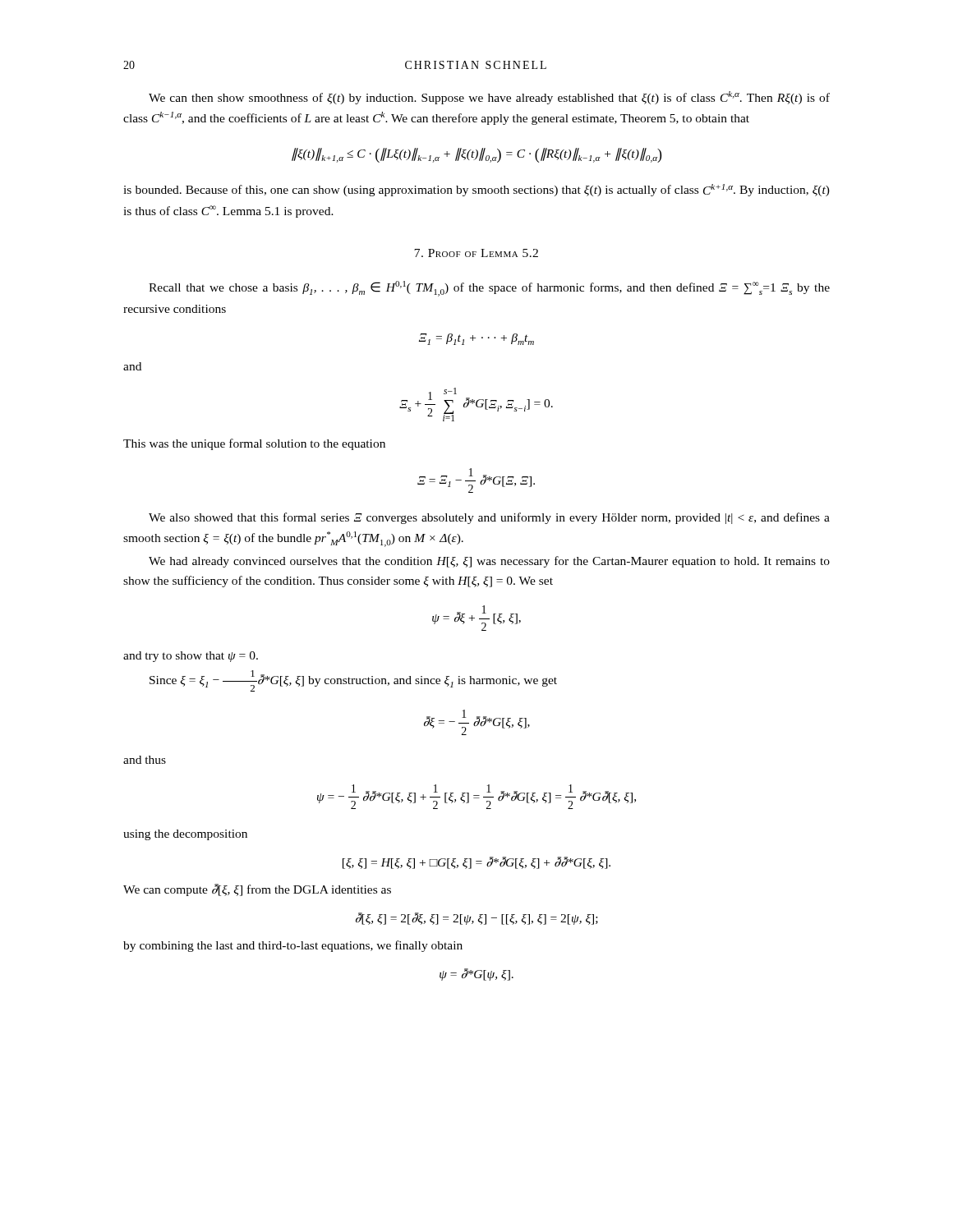Find the formula on this page that starts "ψ = ∂̄ξ + 1 2 [ξ,"
This screenshot has width=953, height=1232.
pyautogui.click(x=476, y=619)
